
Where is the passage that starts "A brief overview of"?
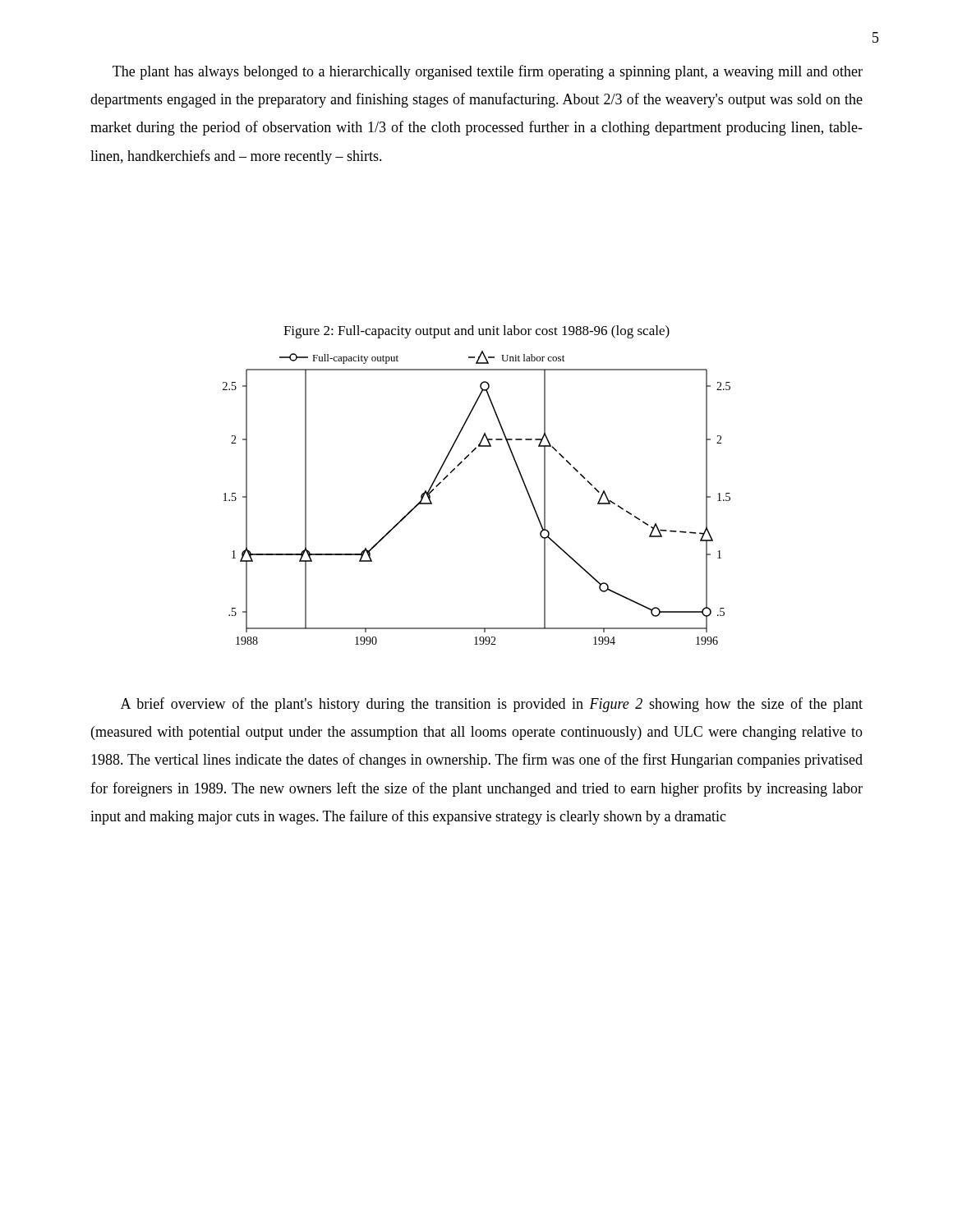pos(476,760)
